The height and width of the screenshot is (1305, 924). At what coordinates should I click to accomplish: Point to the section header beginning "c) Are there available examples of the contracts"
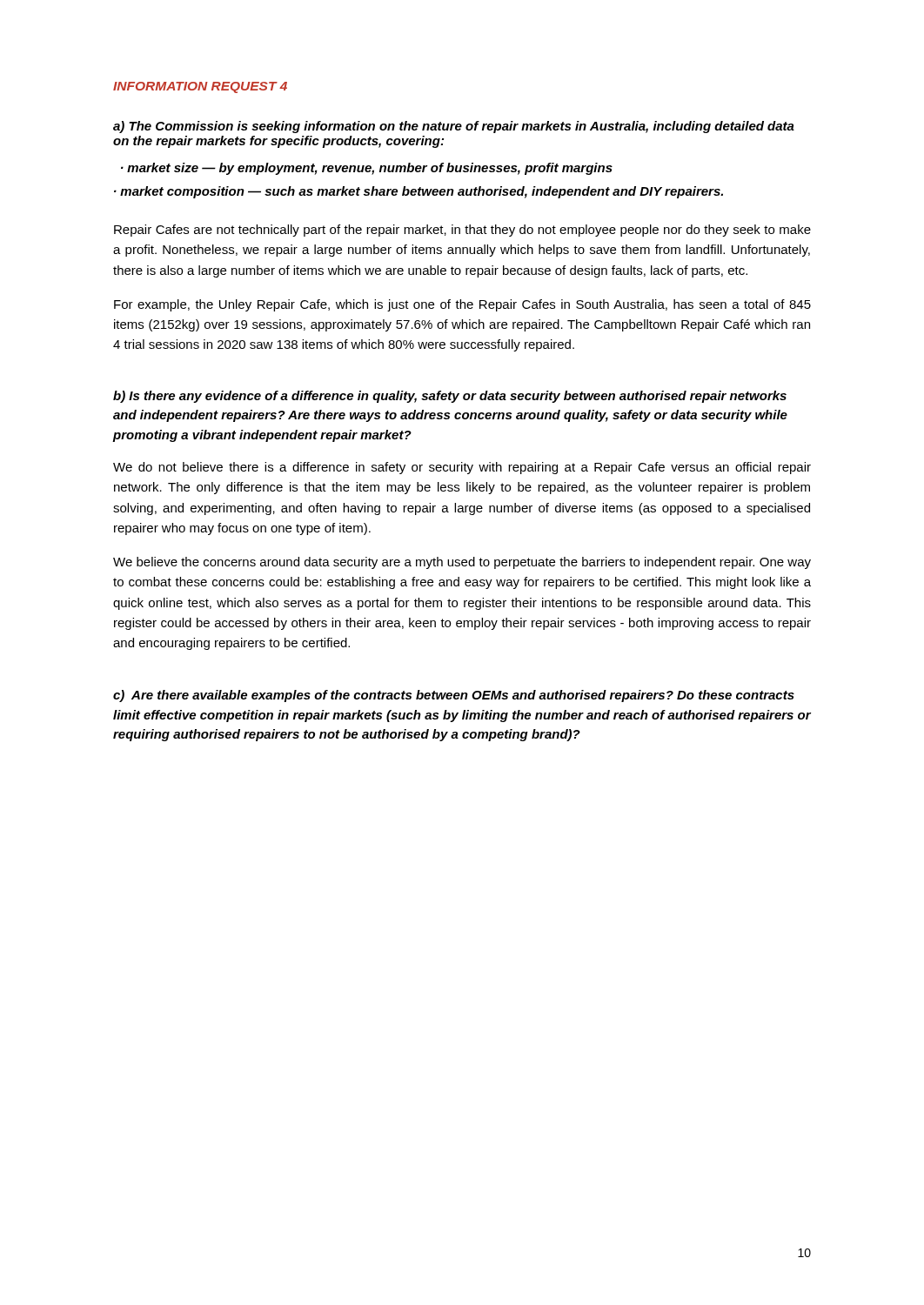coord(462,714)
